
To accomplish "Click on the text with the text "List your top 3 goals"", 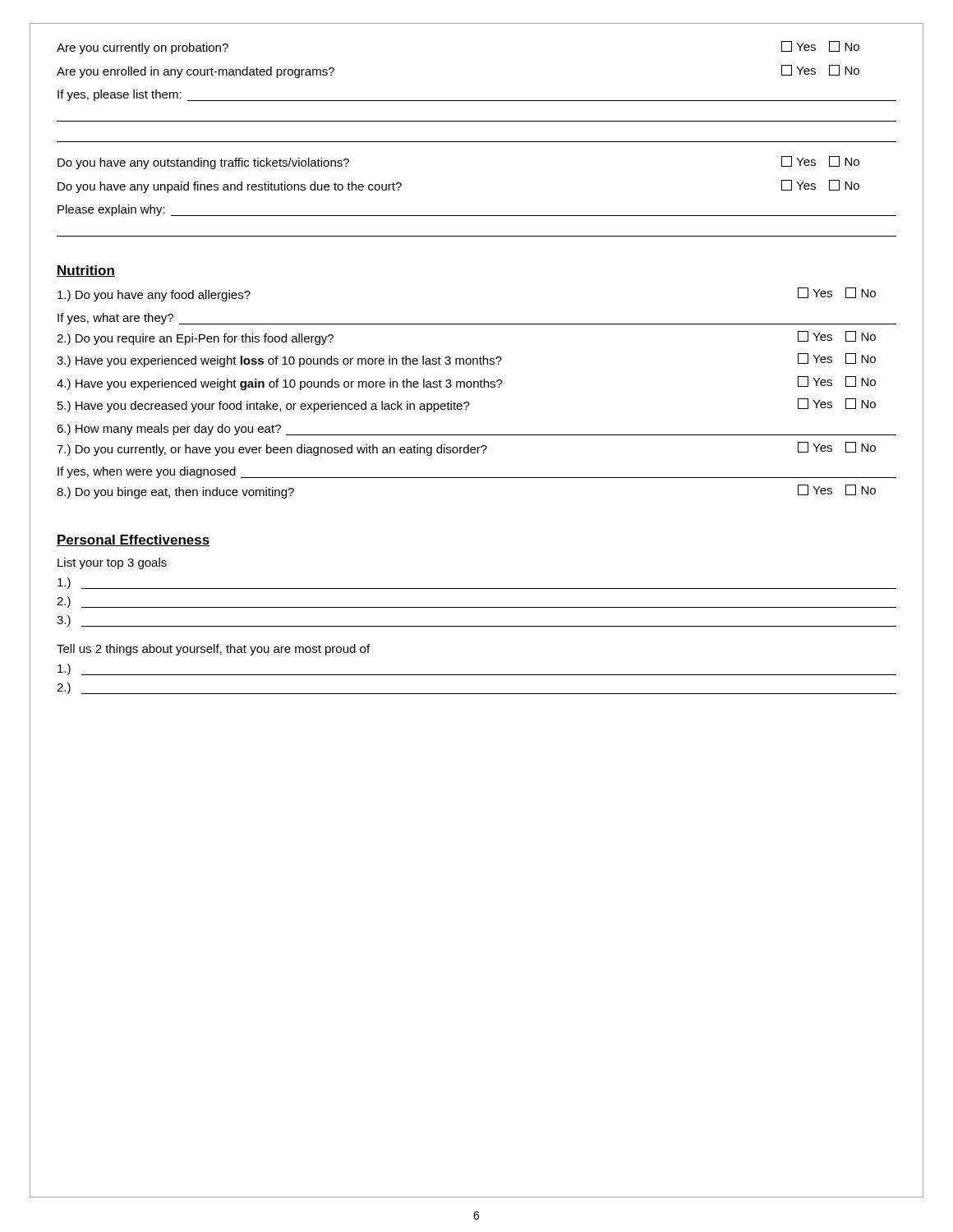I will (x=112, y=562).
